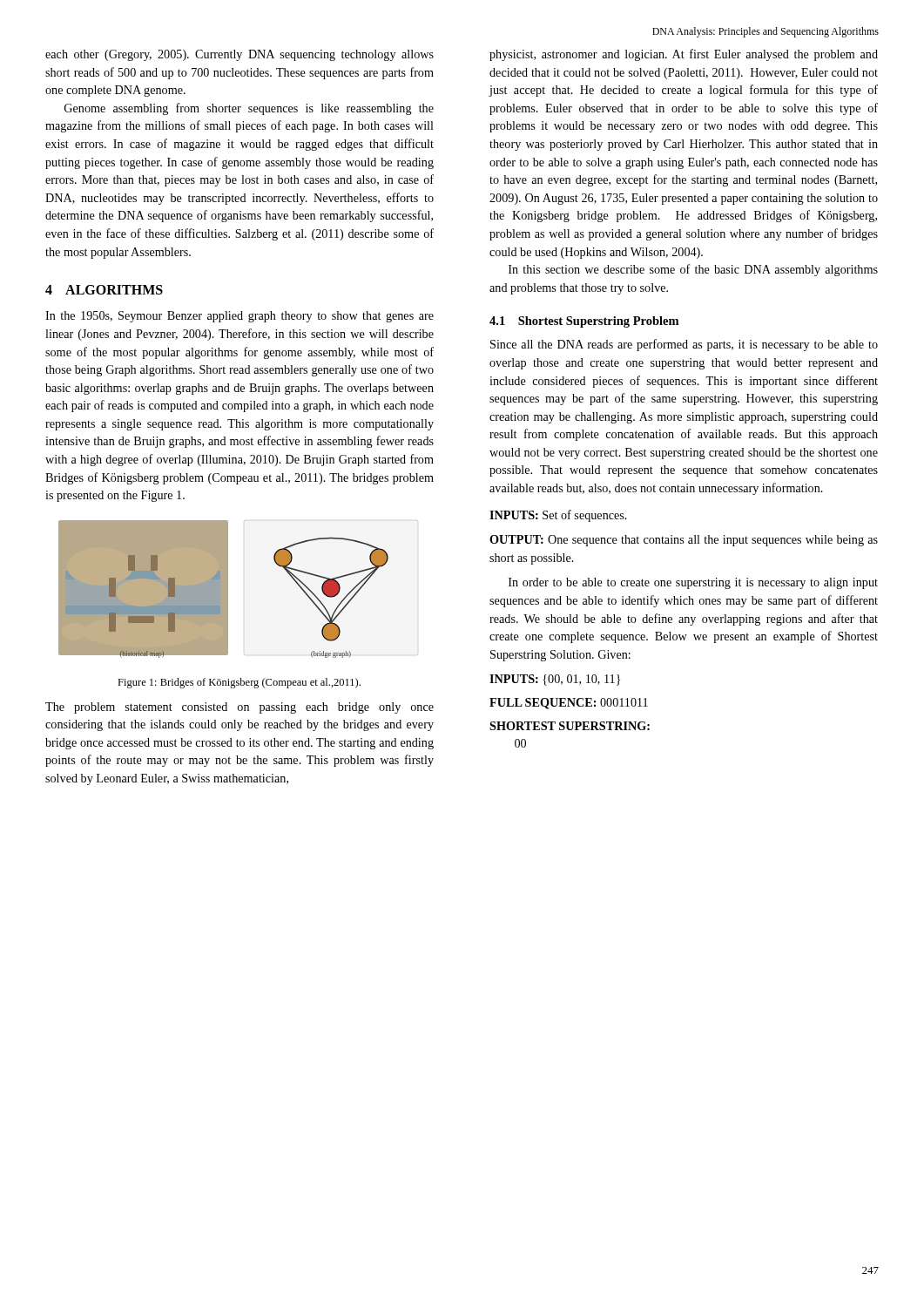This screenshot has width=924, height=1307.
Task: Point to the block starting "FULL SEQUENCE: 00011011"
Action: (x=569, y=704)
